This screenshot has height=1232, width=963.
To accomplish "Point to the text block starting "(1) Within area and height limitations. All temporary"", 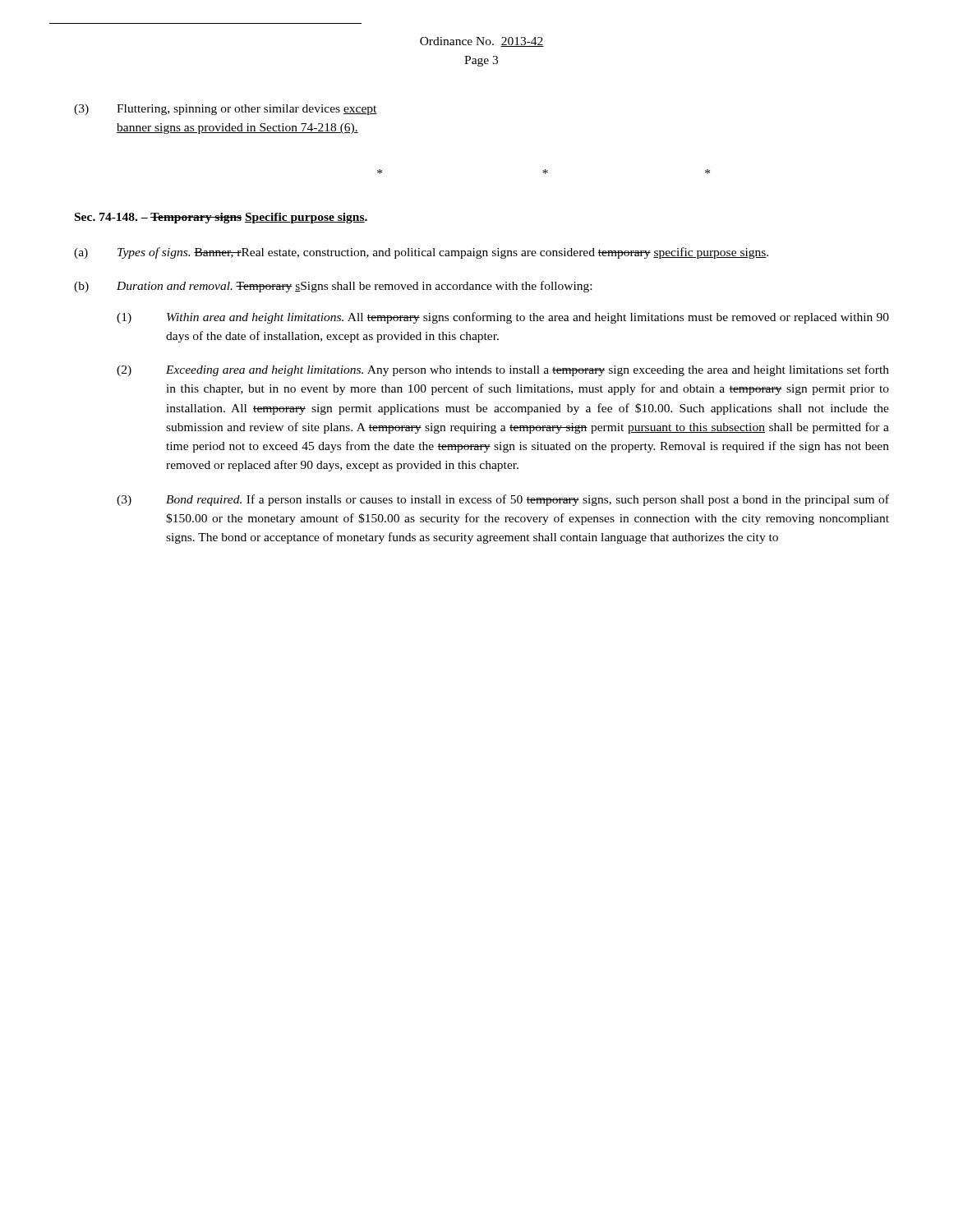I will (x=503, y=326).
